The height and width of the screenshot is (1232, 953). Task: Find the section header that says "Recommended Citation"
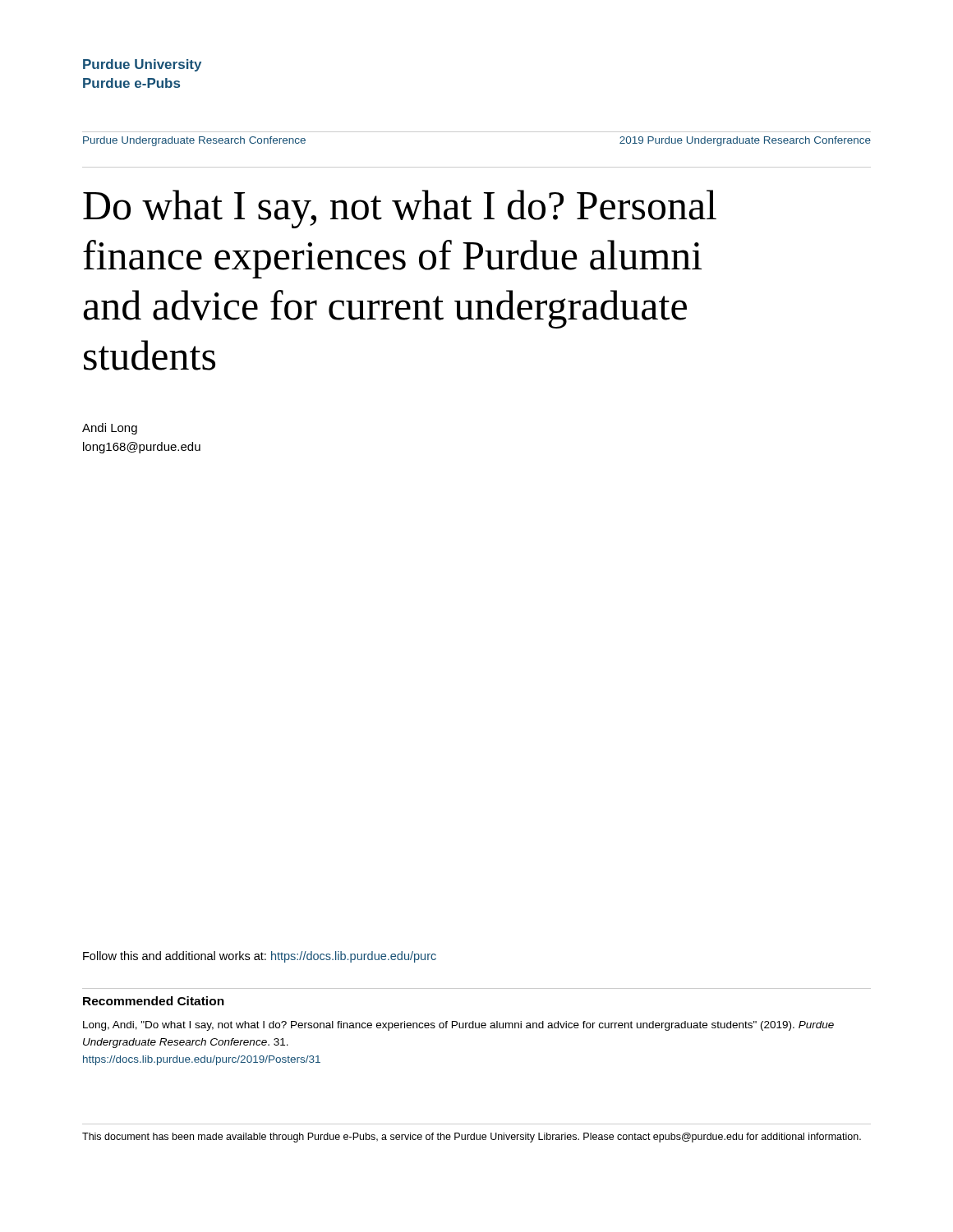coord(153,1001)
